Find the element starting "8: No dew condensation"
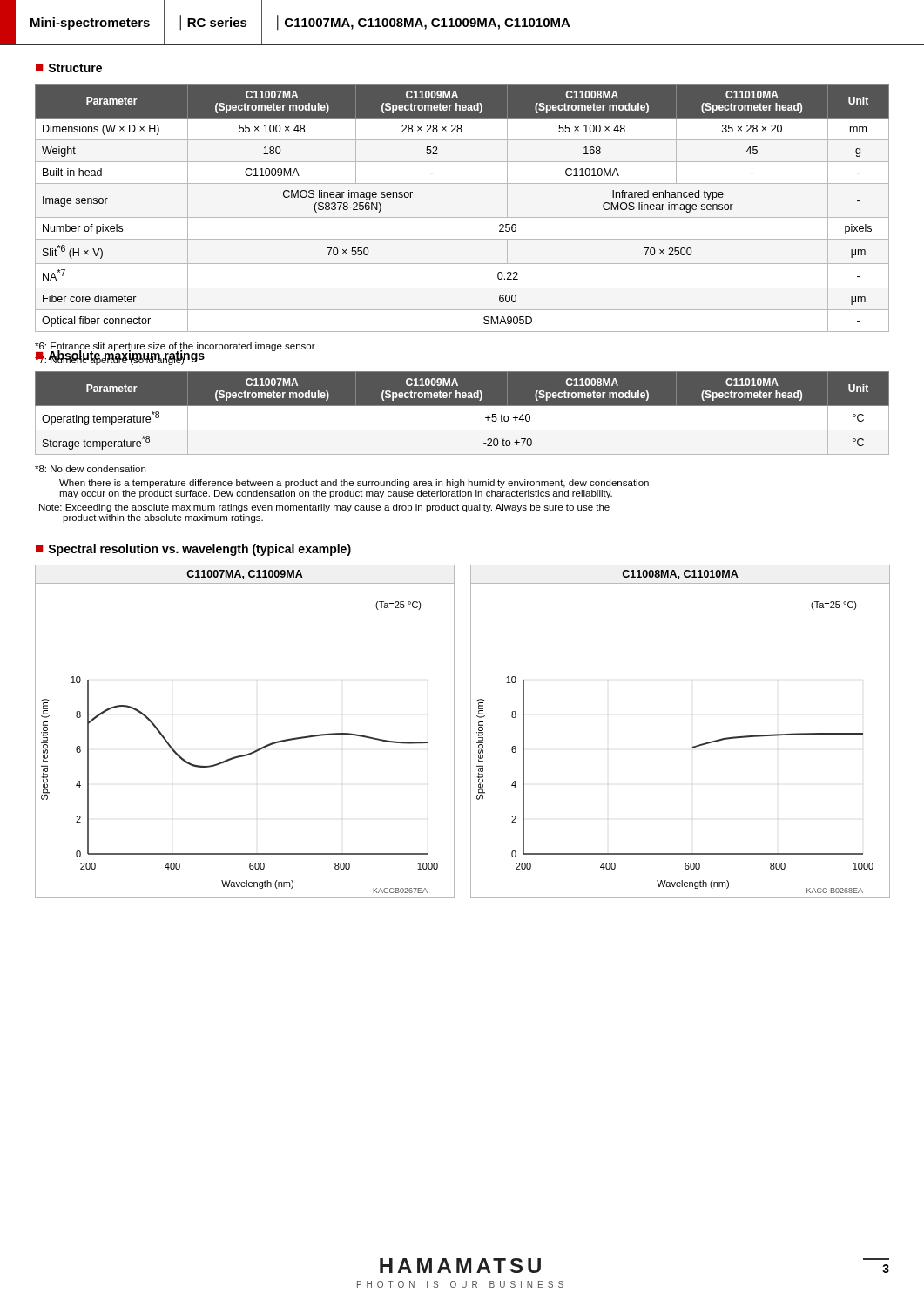 click(91, 469)
